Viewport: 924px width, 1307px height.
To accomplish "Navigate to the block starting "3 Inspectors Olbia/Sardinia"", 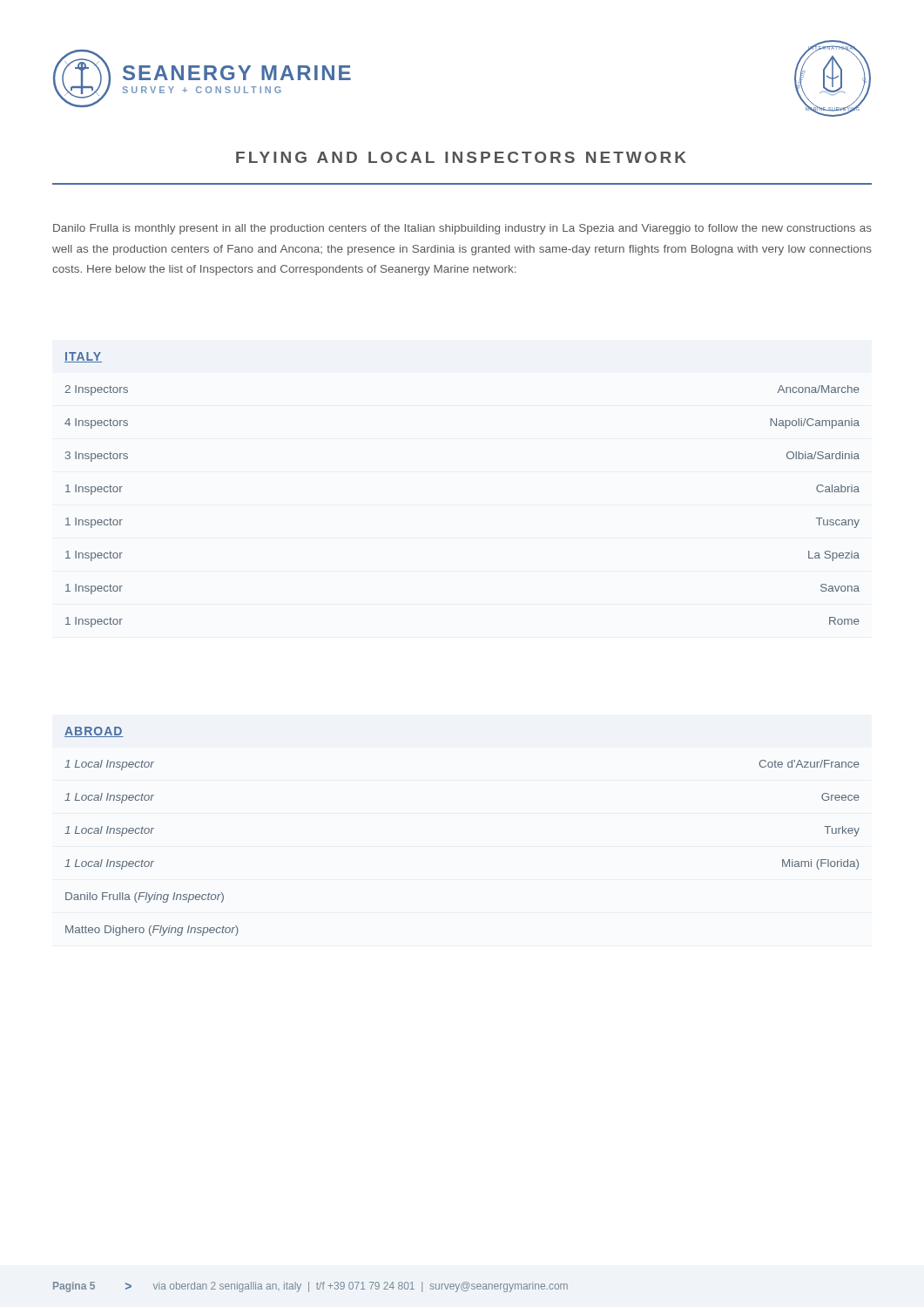I will pos(100,456).
